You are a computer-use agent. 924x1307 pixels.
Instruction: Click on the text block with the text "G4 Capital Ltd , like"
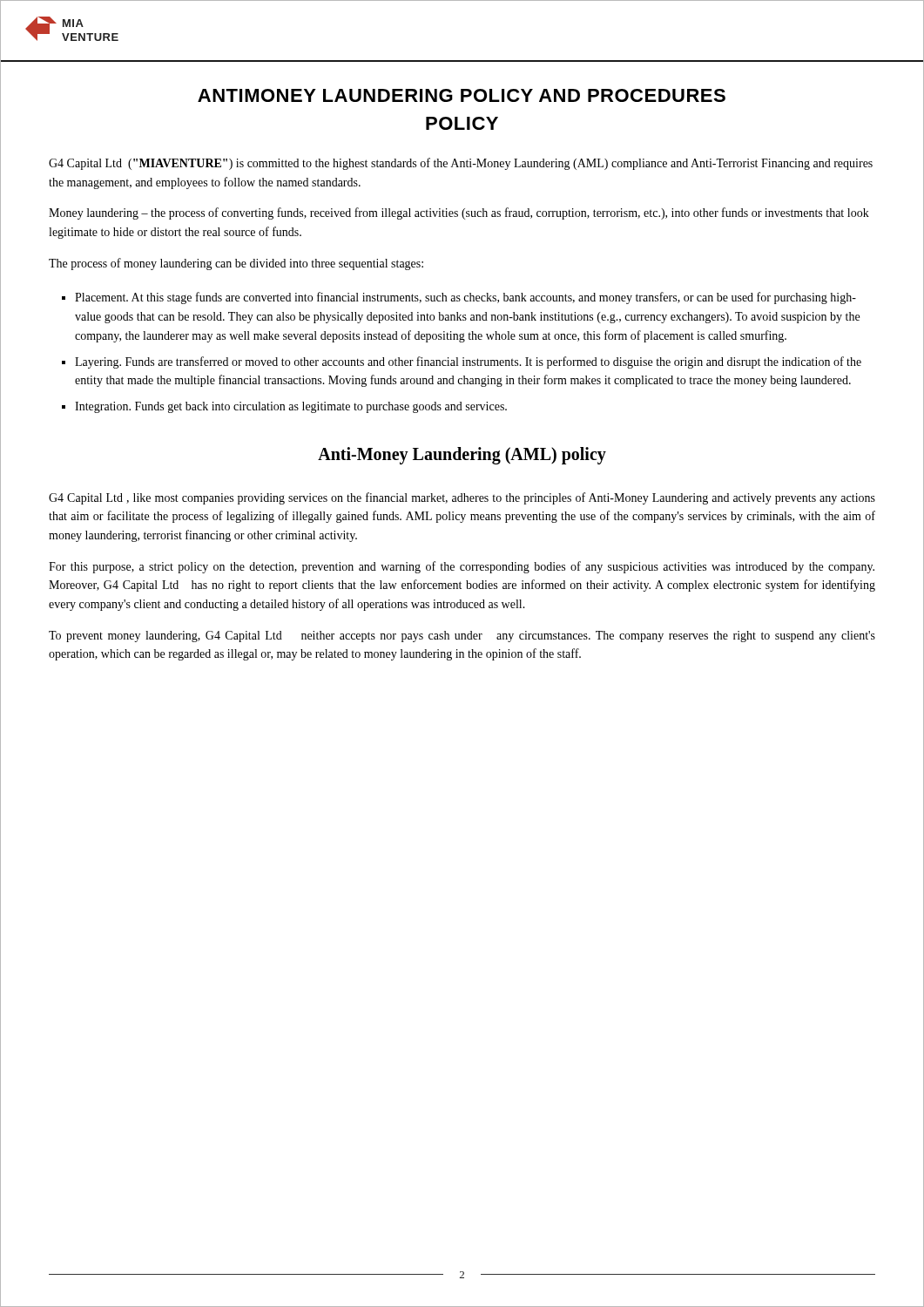tap(462, 516)
